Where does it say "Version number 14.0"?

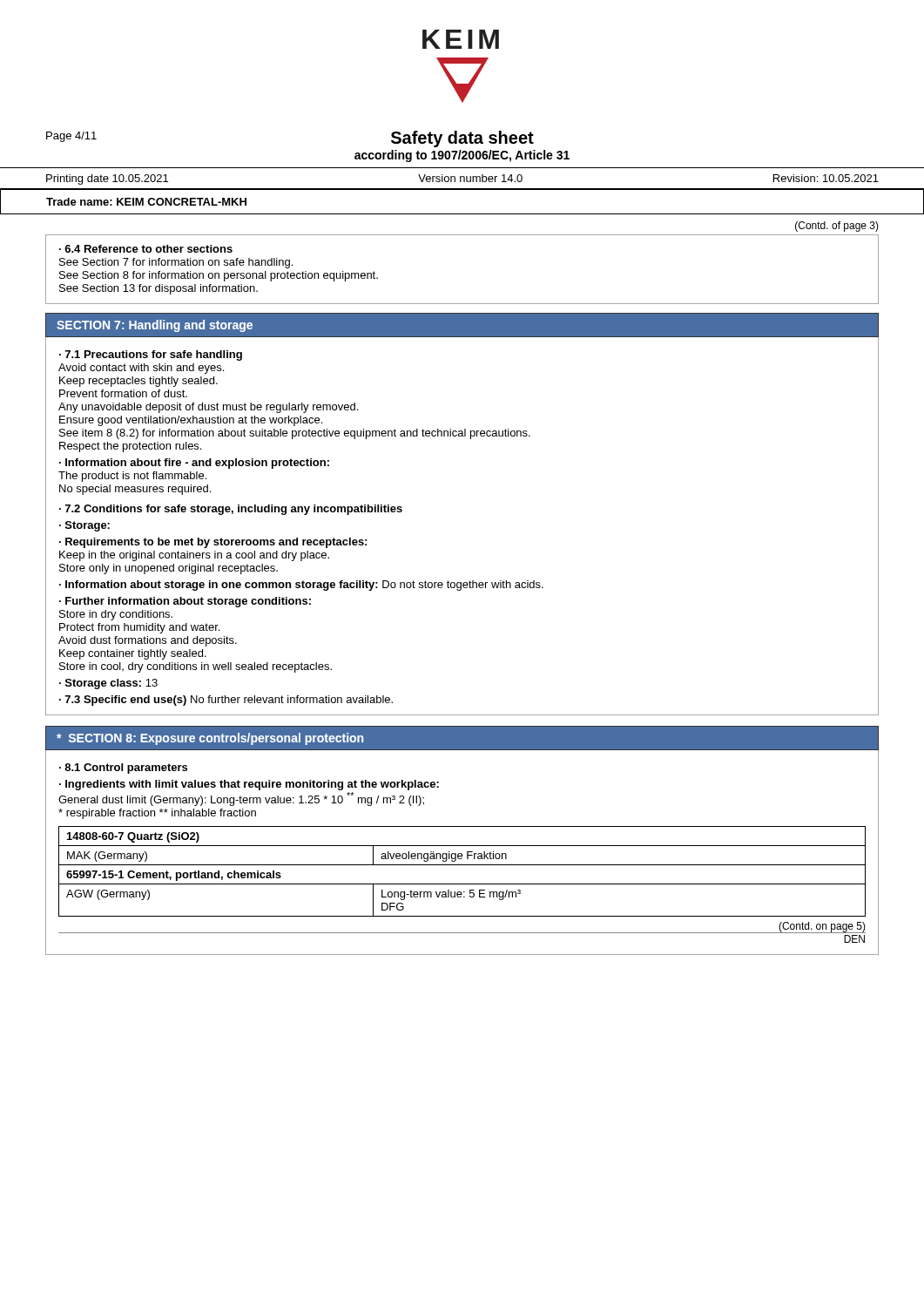pyautogui.click(x=471, y=178)
